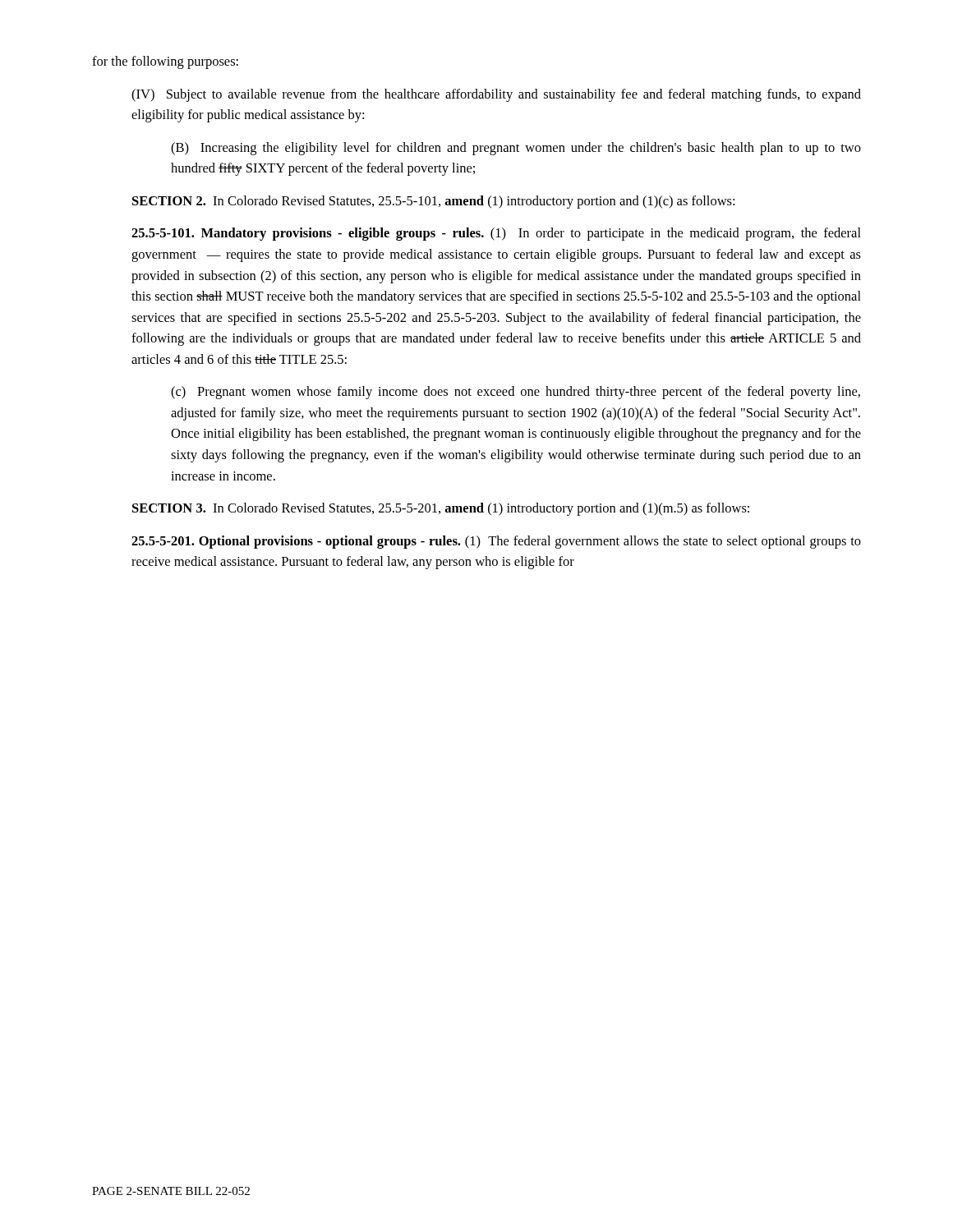Select the passage starting "(IV) Subject to available revenue from the healthcare"

496,104
